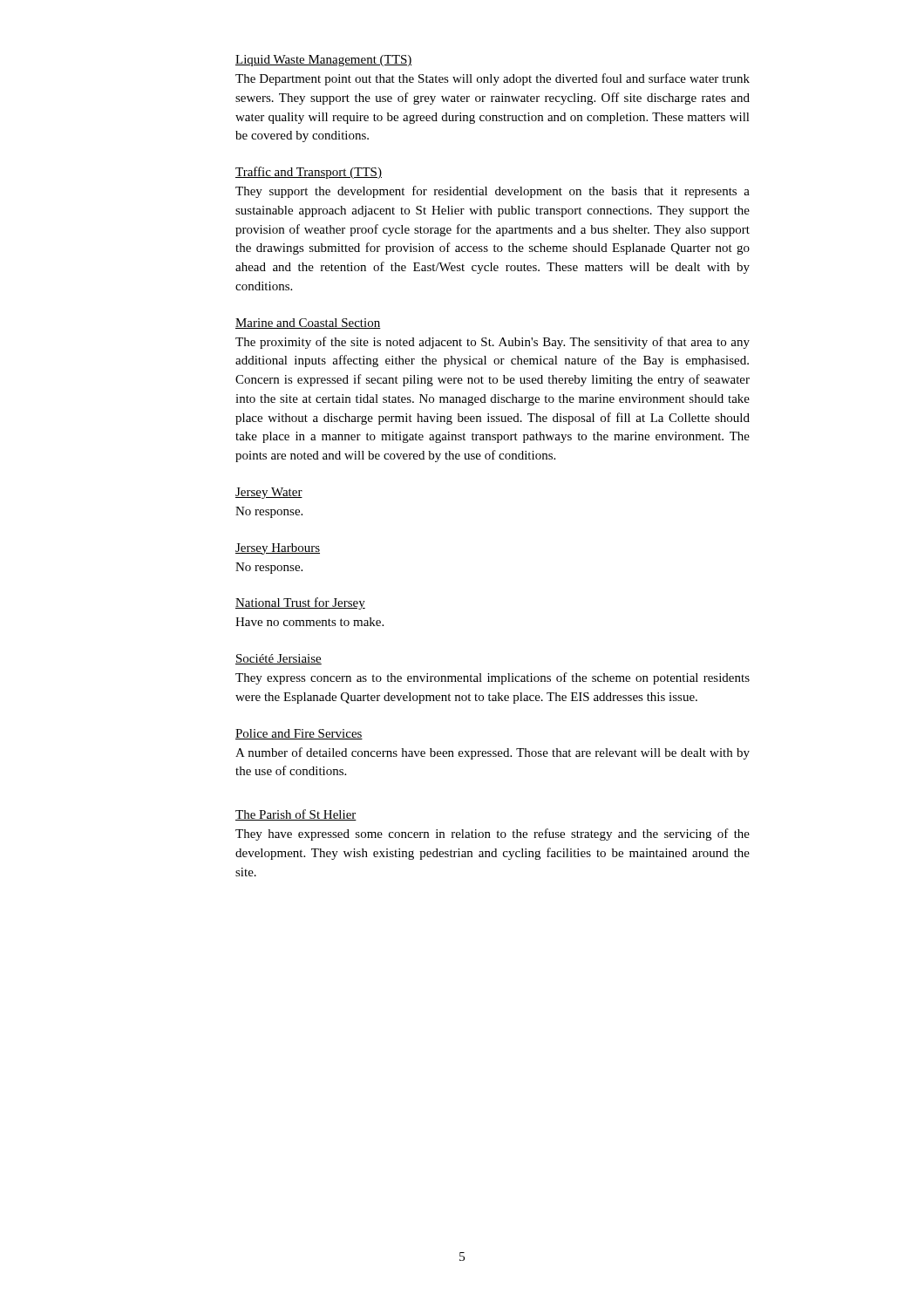Point to "Jersey Harbours"

point(278,547)
